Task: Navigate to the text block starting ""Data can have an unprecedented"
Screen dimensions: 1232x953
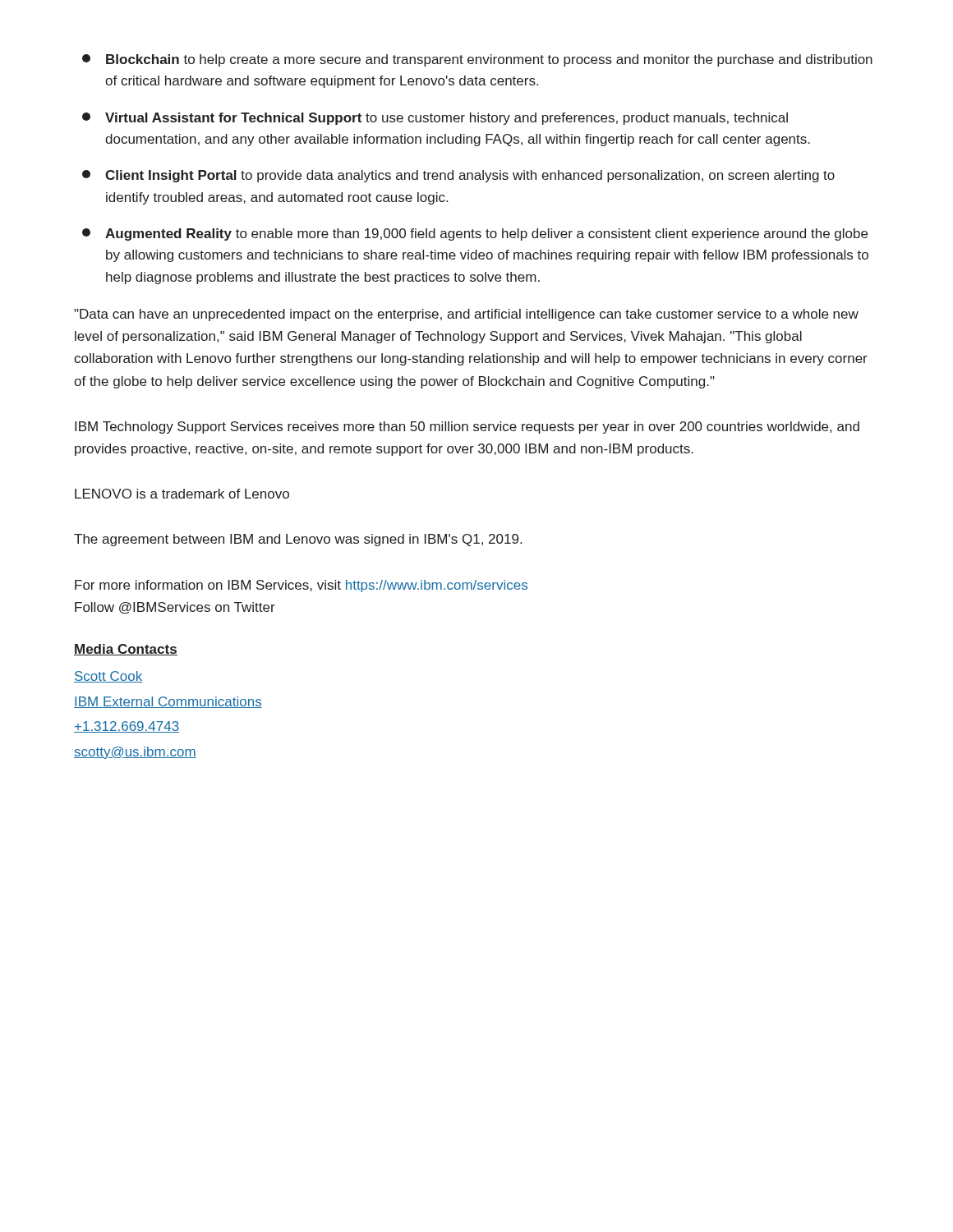Action: pyautogui.click(x=471, y=348)
